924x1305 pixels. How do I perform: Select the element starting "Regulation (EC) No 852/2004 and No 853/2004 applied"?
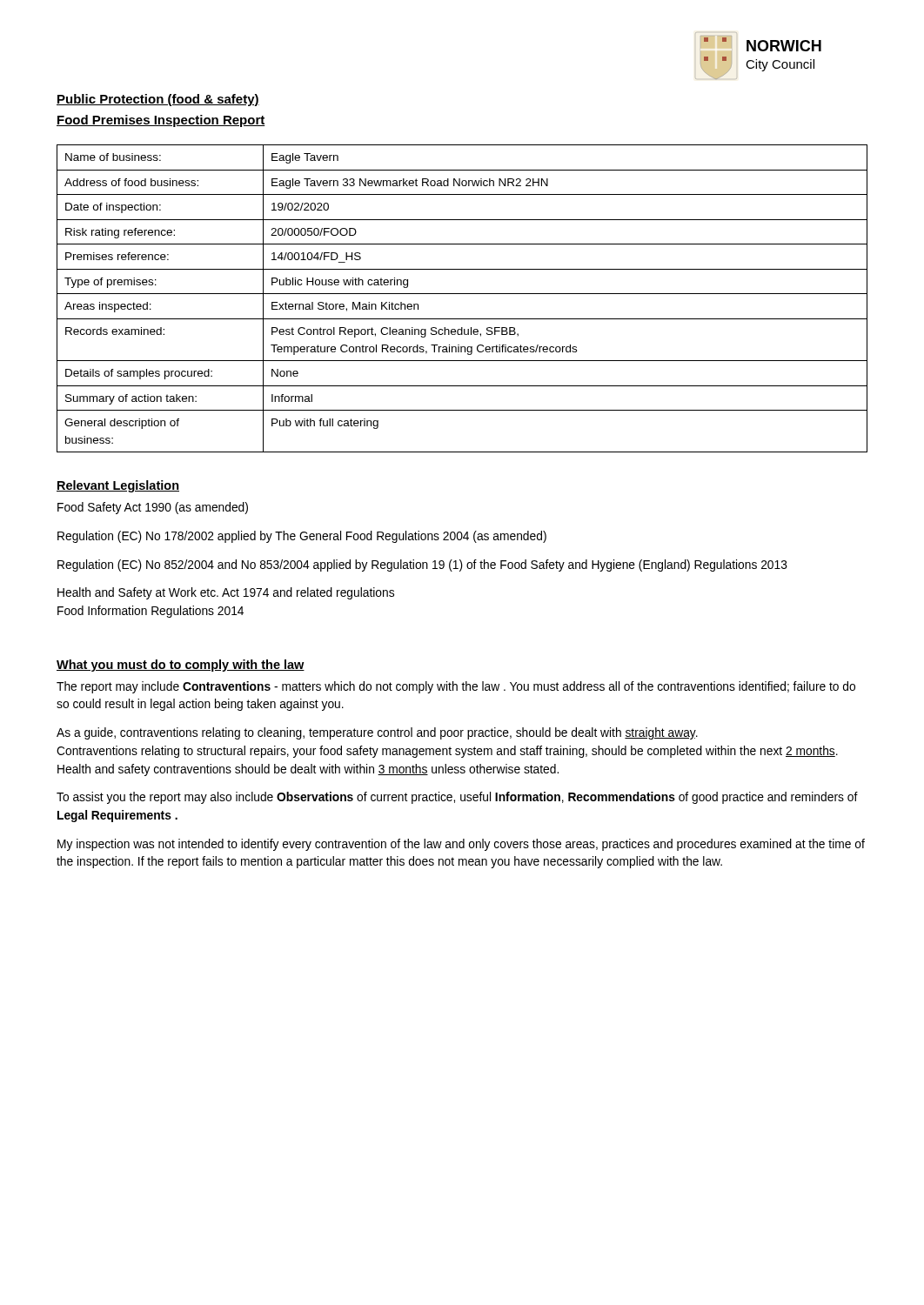tap(422, 565)
